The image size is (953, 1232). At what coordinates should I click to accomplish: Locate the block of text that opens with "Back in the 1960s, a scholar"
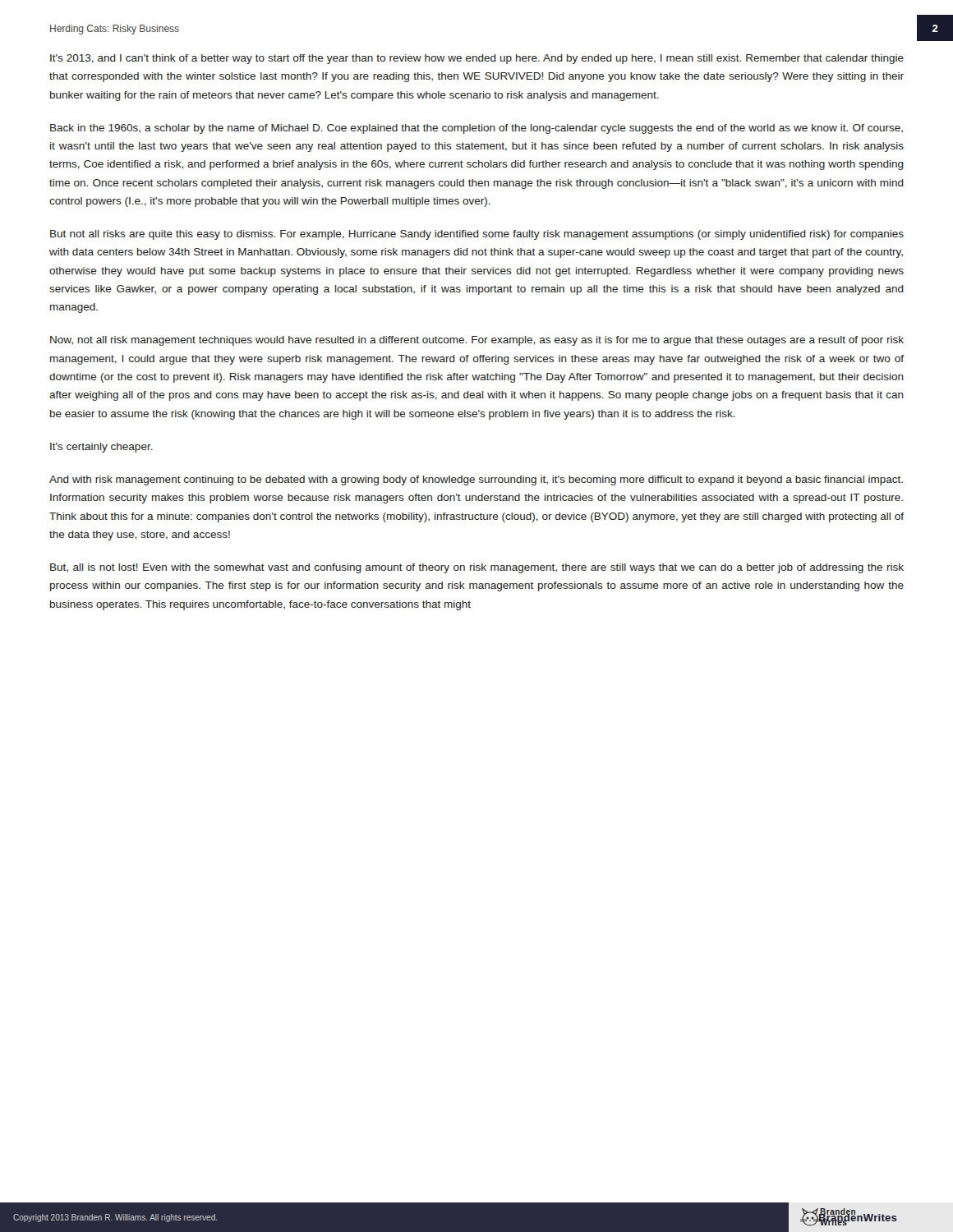476,164
